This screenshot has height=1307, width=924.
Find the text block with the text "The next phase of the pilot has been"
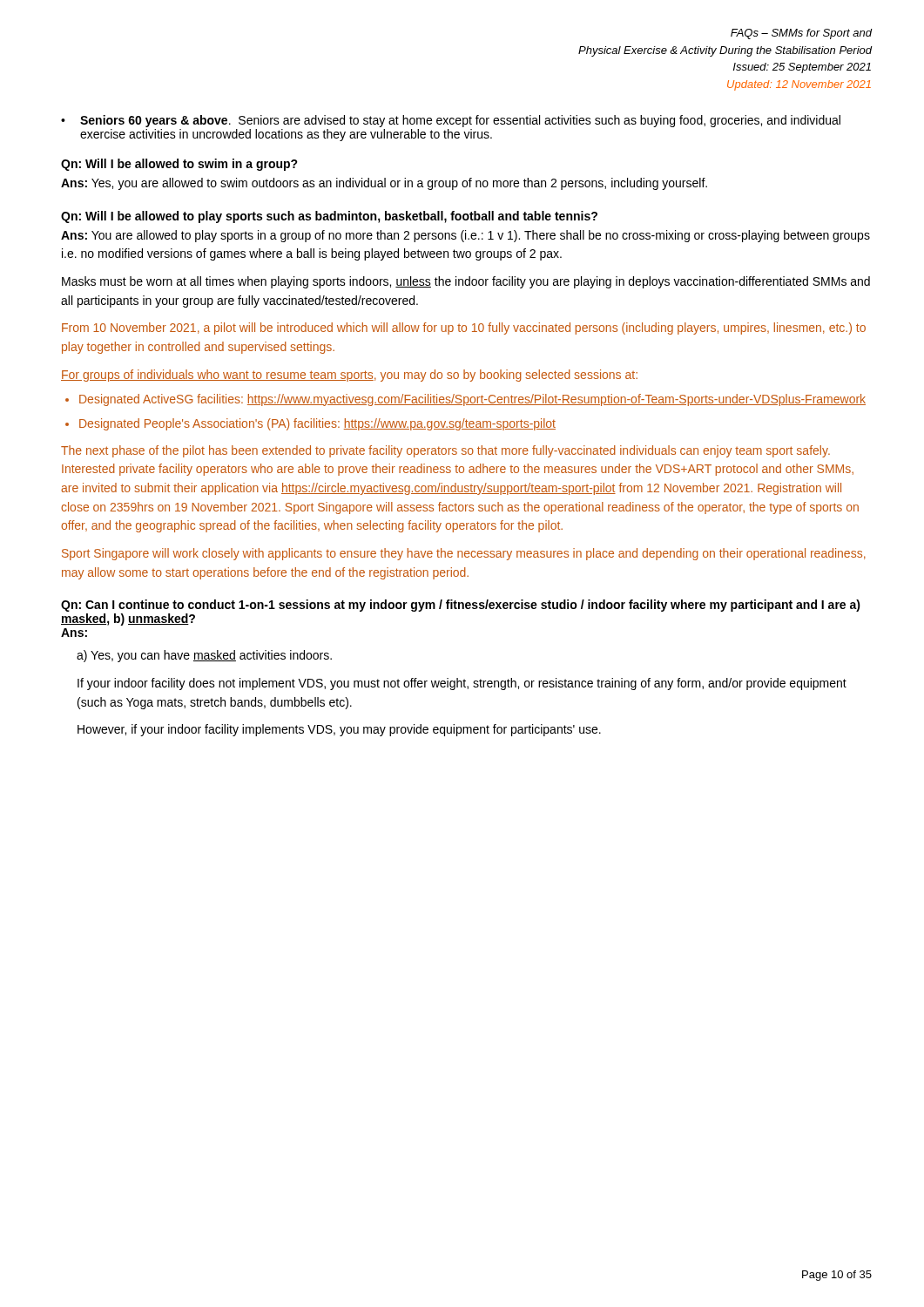(x=460, y=488)
